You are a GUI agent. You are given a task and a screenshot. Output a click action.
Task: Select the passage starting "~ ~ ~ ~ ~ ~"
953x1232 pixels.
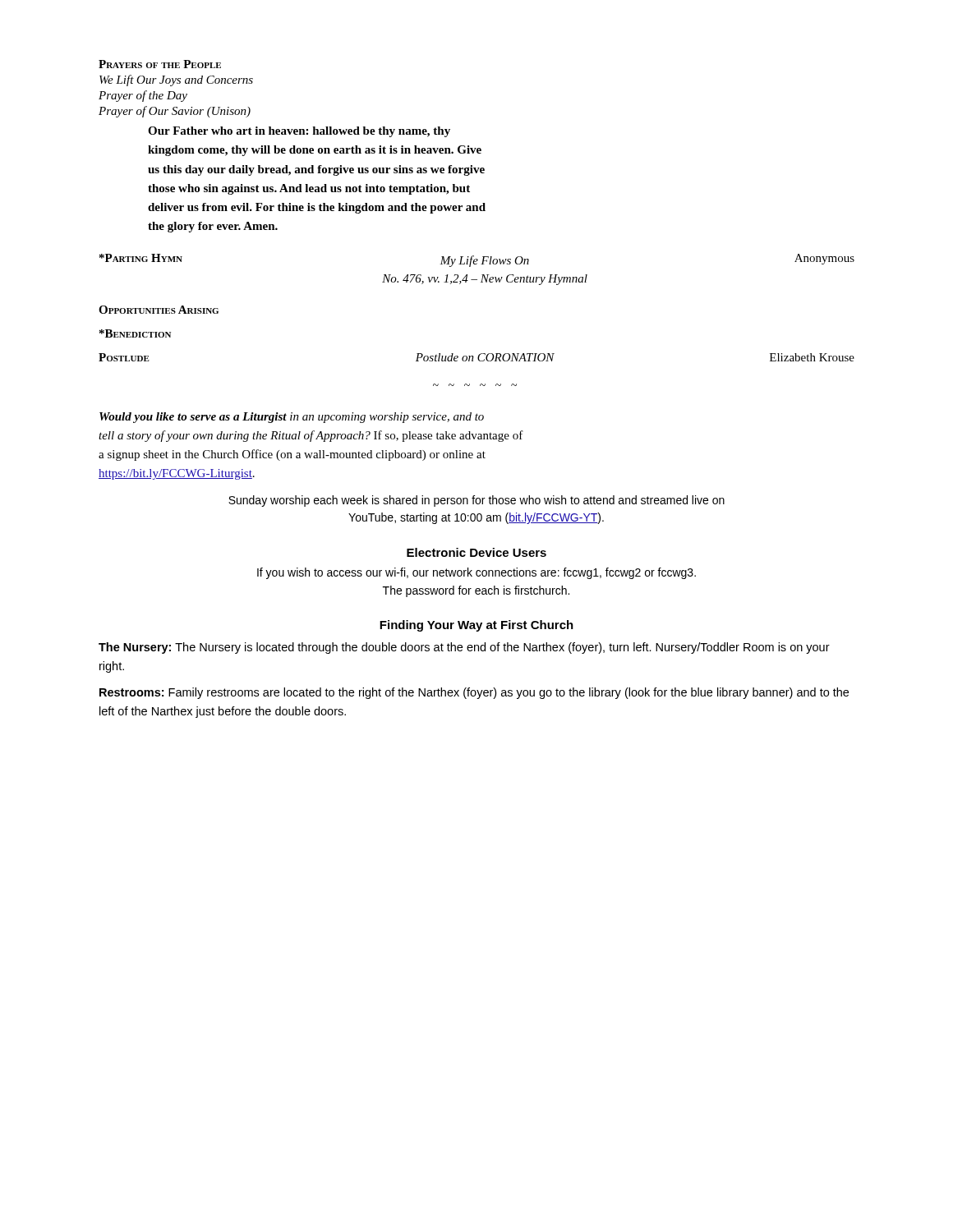point(476,385)
